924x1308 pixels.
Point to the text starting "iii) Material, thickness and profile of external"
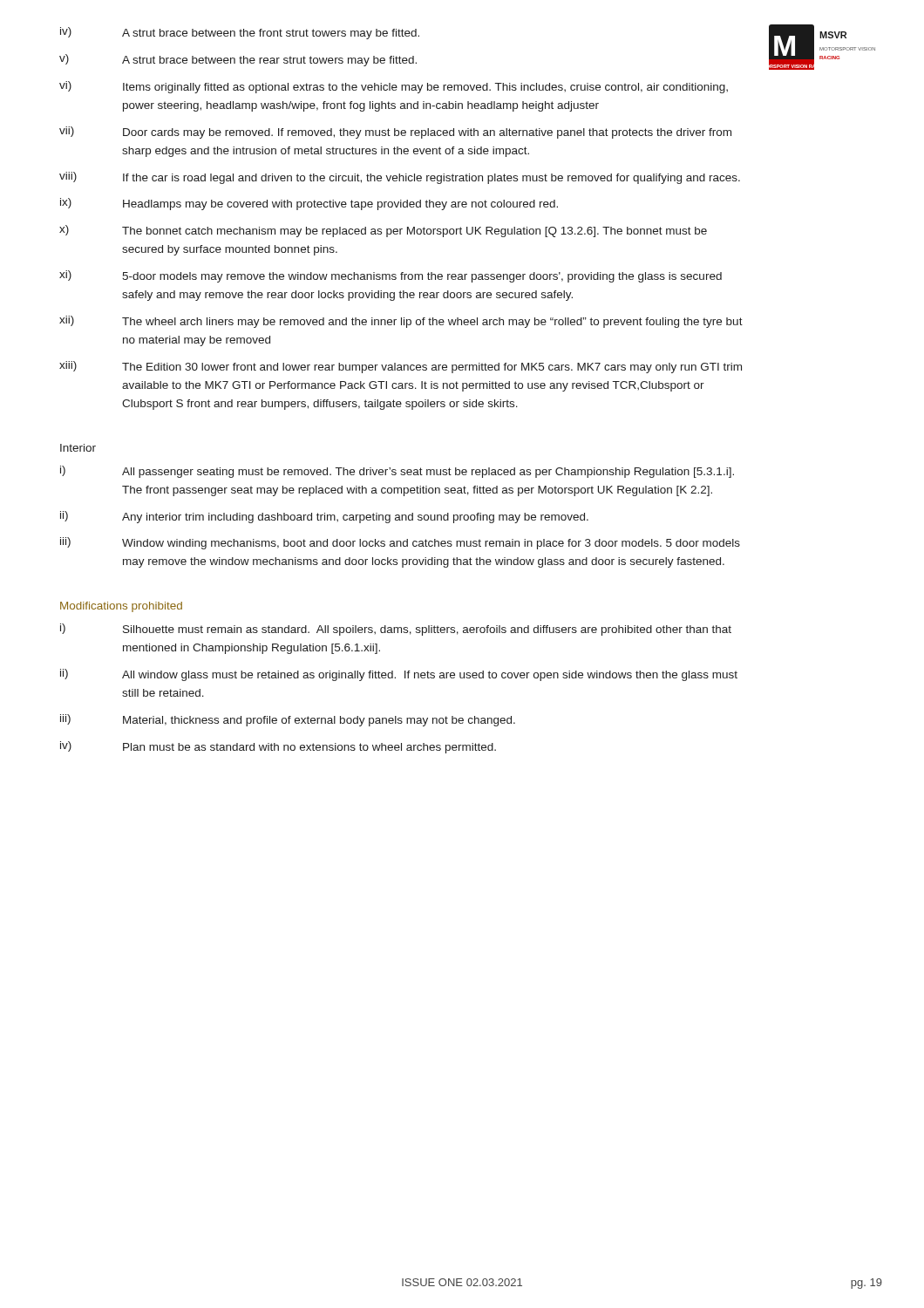404,721
